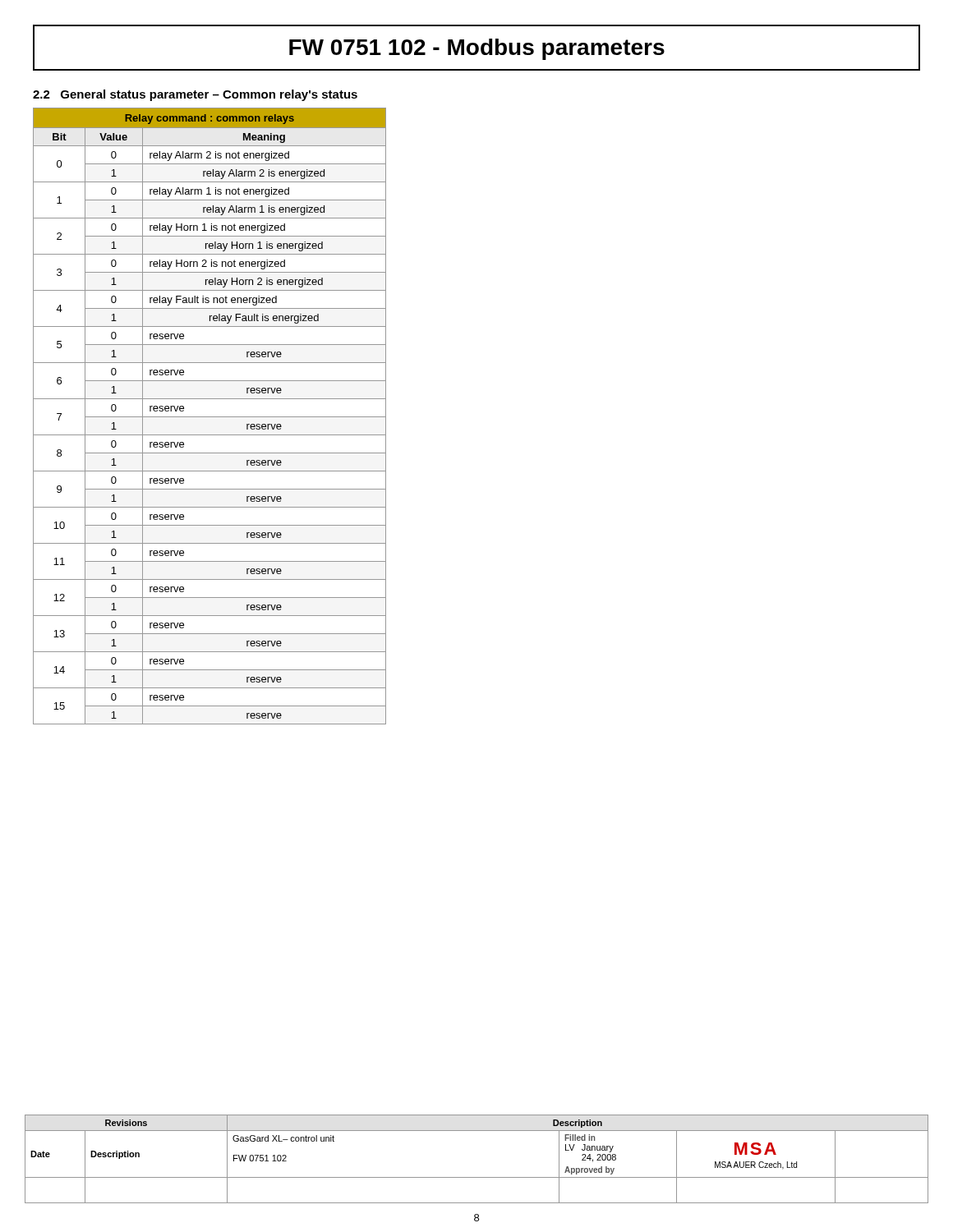
Task: Point to the section header beginning "2.2 General status parameter – Common"
Action: pos(195,94)
